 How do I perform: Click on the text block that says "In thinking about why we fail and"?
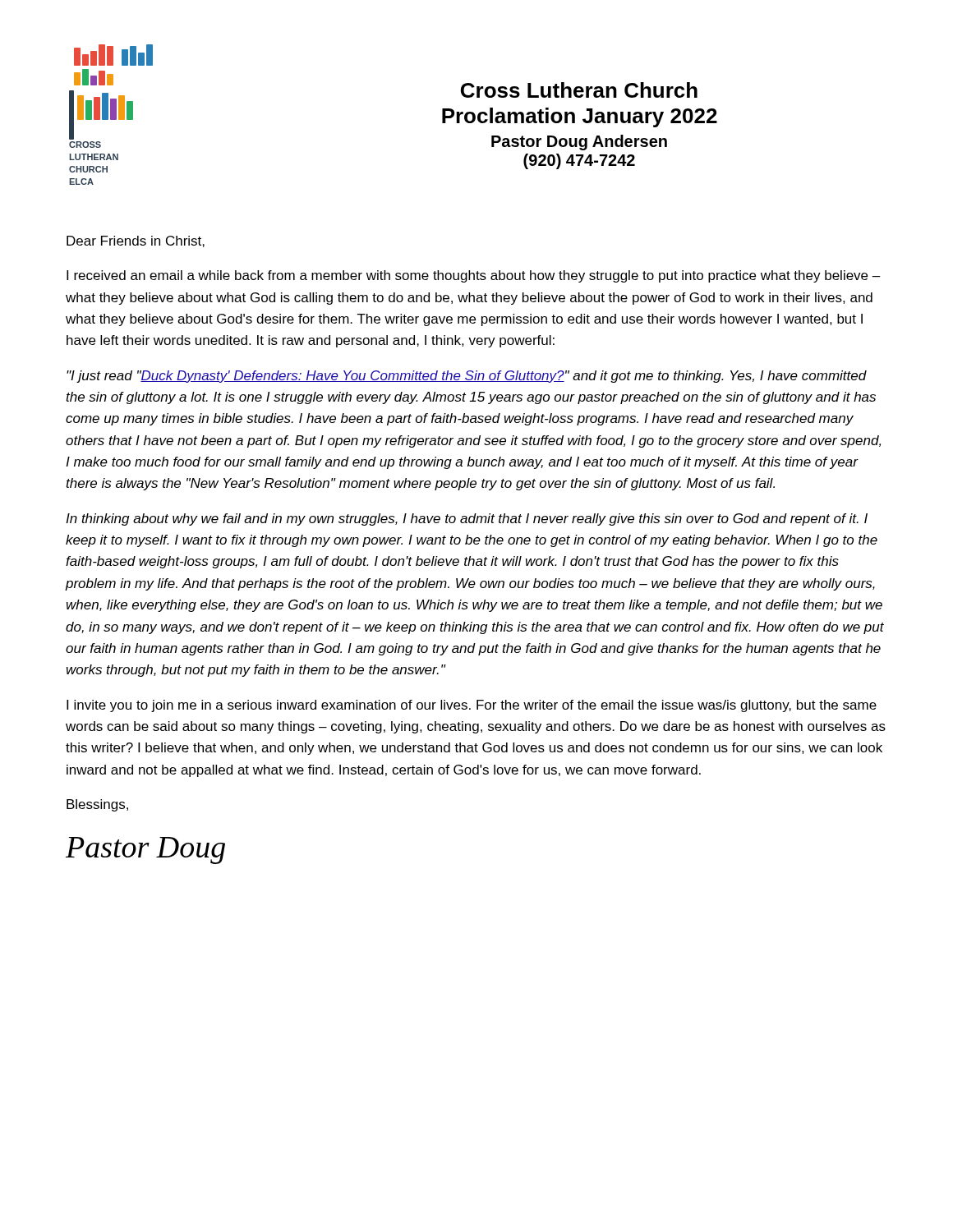[x=475, y=594]
